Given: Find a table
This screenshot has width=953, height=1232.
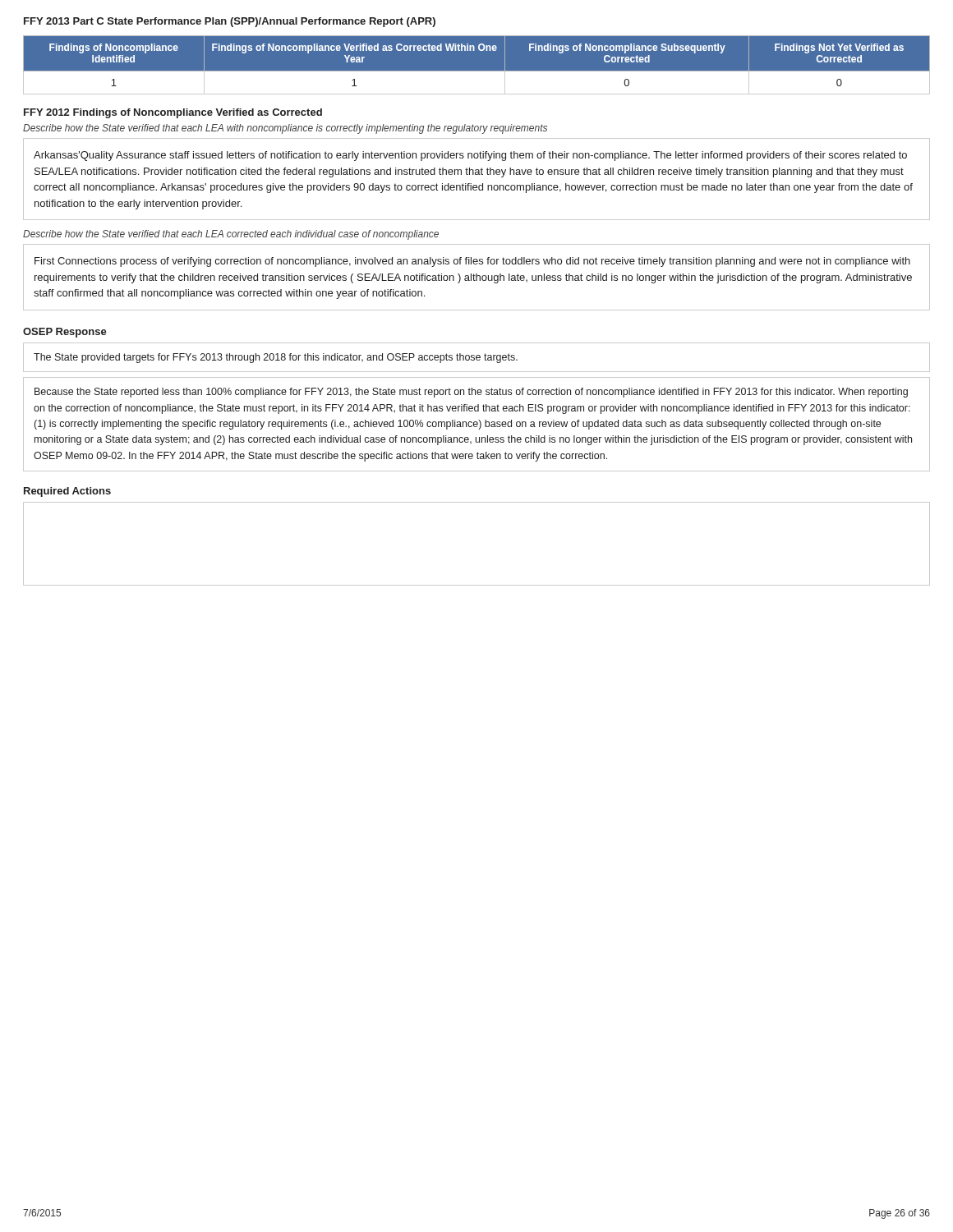Looking at the screenshot, I should (x=476, y=65).
